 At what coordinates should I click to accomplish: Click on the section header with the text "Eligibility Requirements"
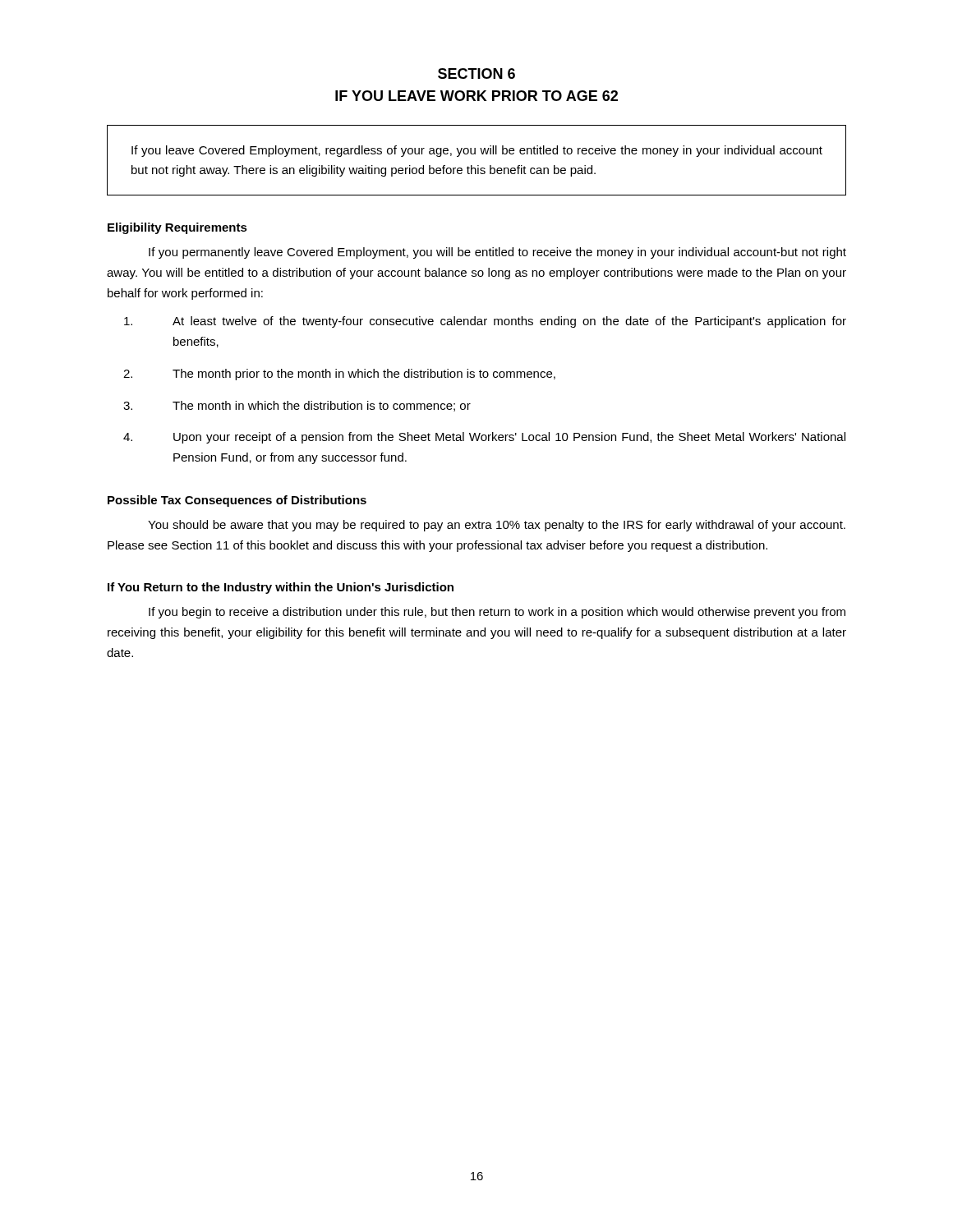[177, 227]
